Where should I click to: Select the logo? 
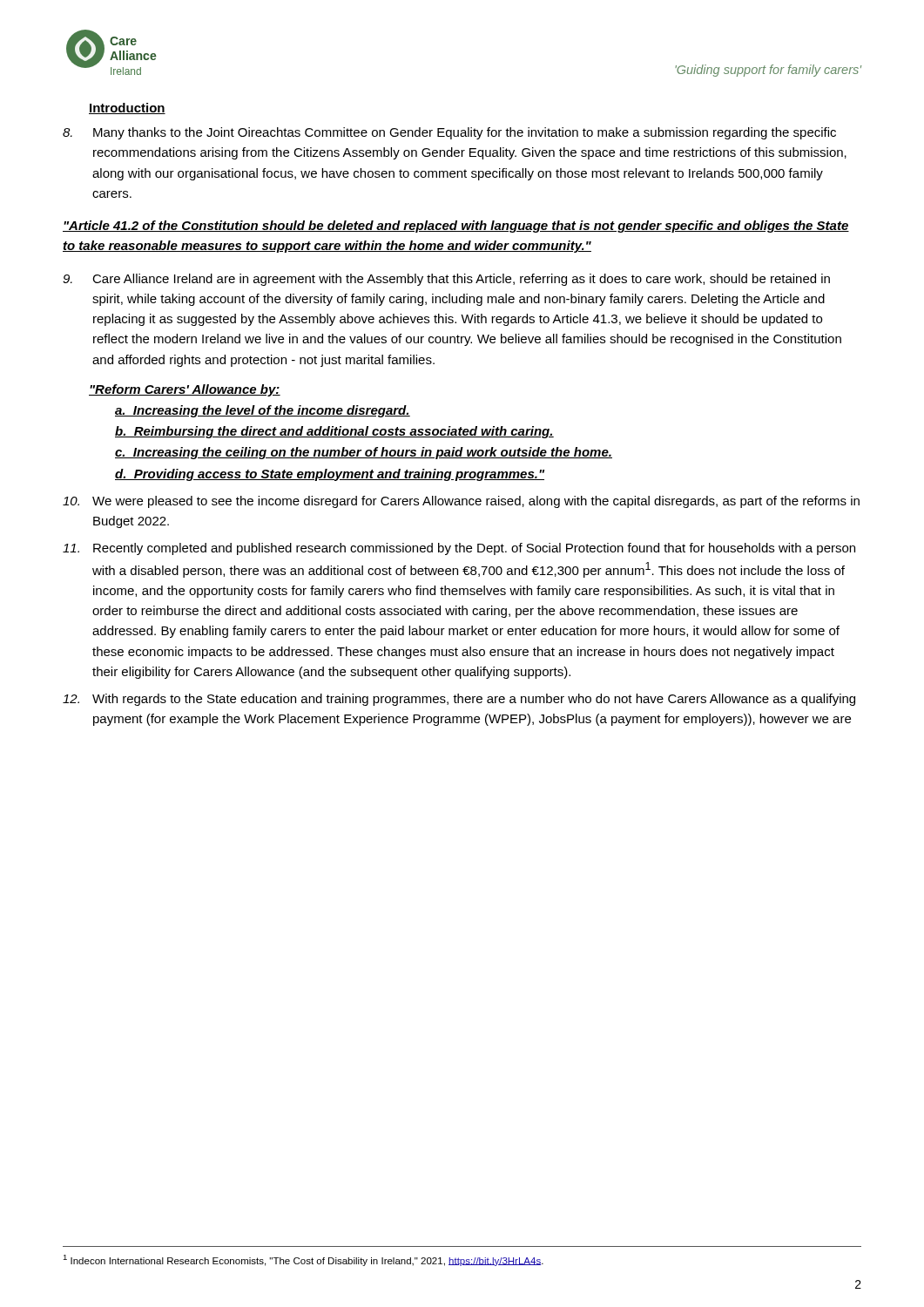[114, 59]
